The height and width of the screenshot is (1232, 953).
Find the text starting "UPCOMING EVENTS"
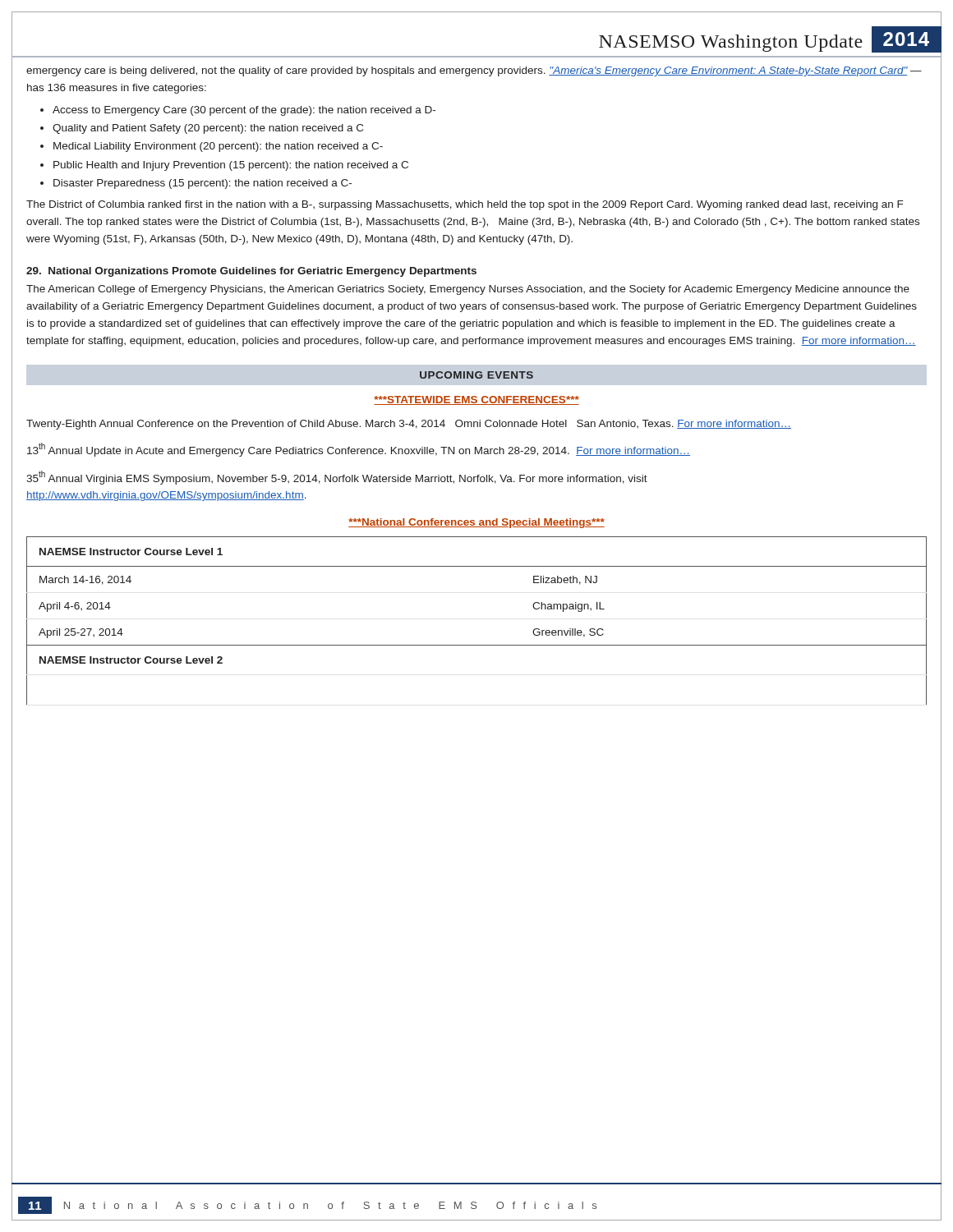click(476, 375)
